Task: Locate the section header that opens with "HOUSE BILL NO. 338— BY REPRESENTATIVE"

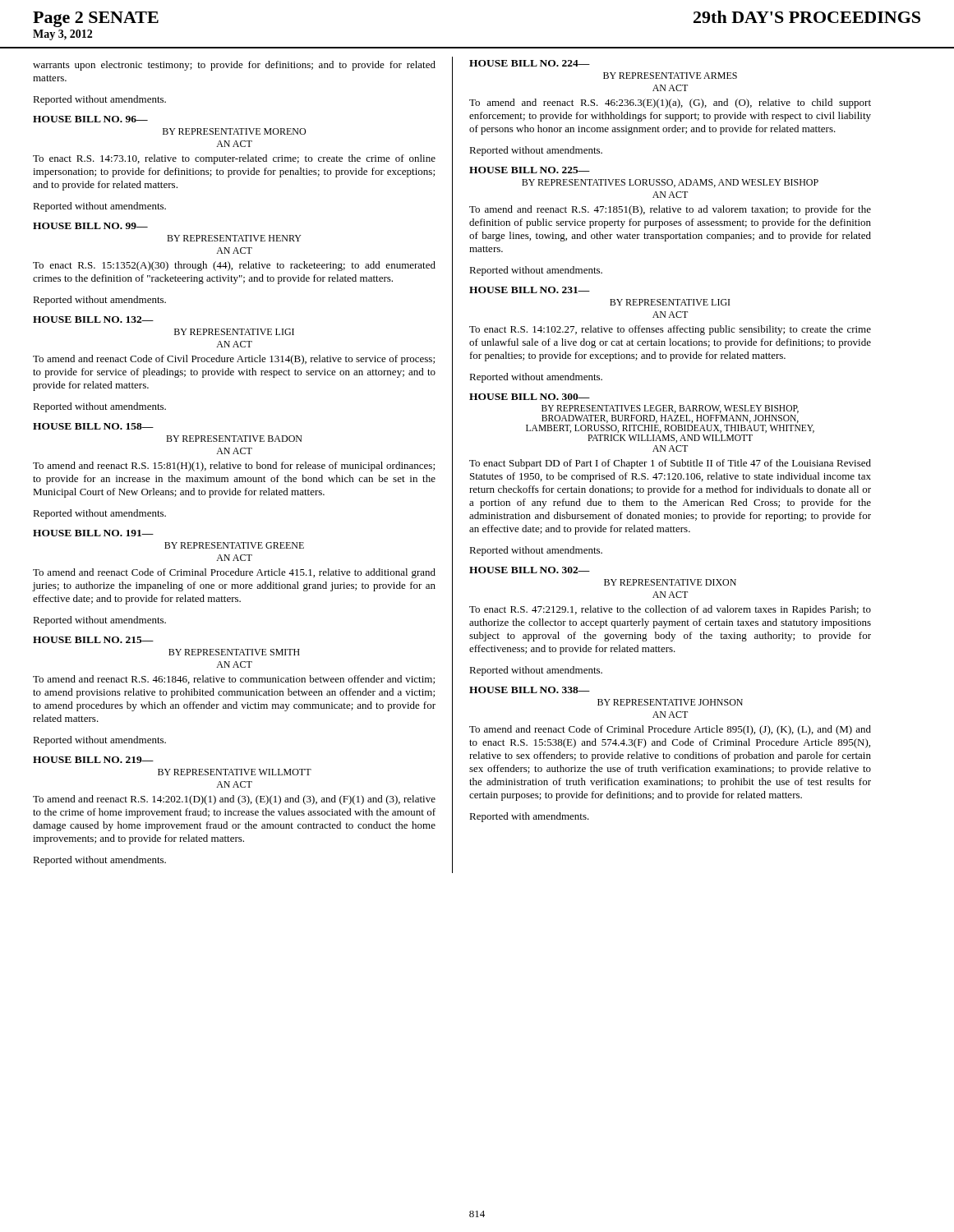Action: pyautogui.click(x=670, y=743)
